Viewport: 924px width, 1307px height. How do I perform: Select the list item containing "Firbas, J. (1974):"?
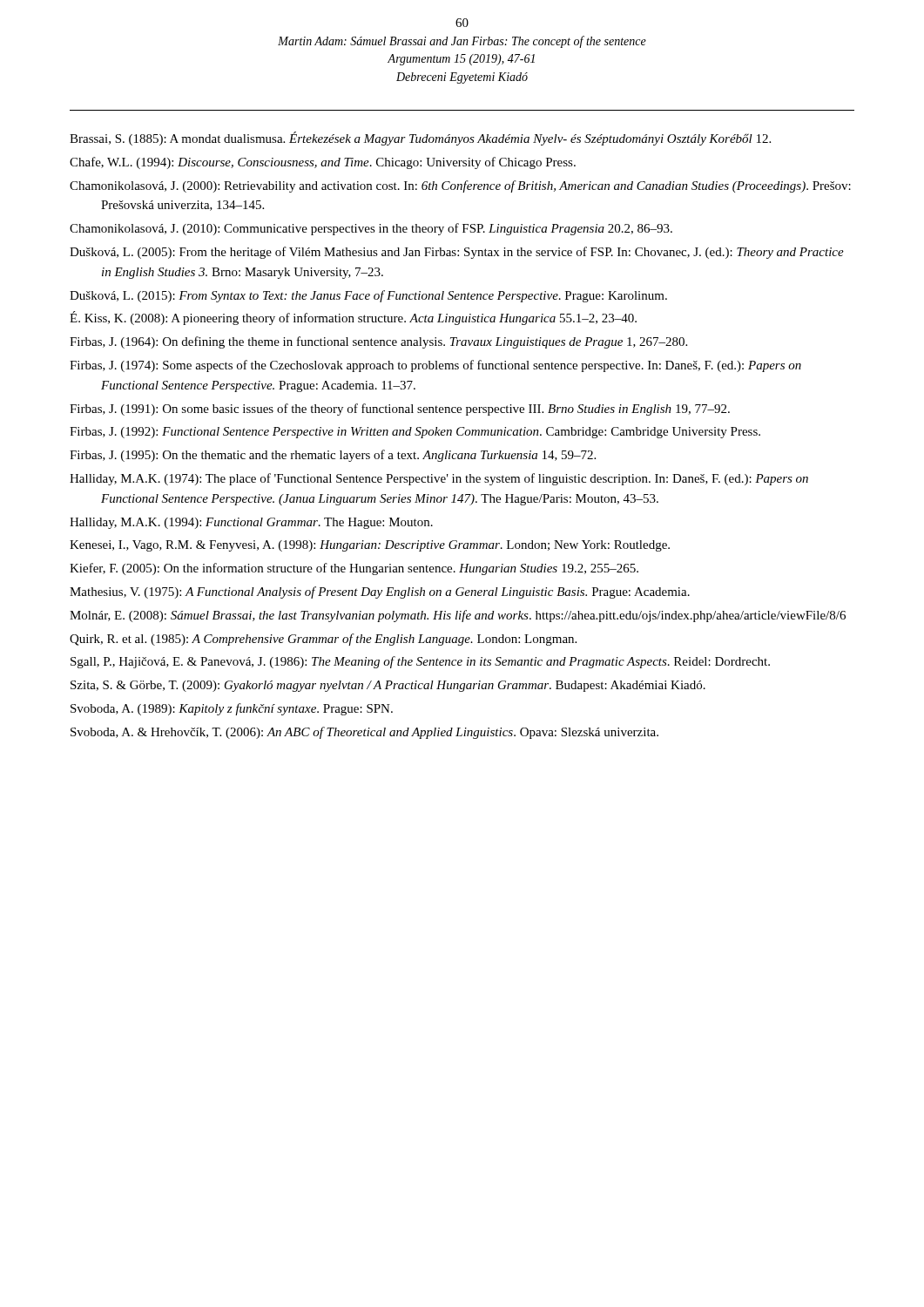click(436, 375)
